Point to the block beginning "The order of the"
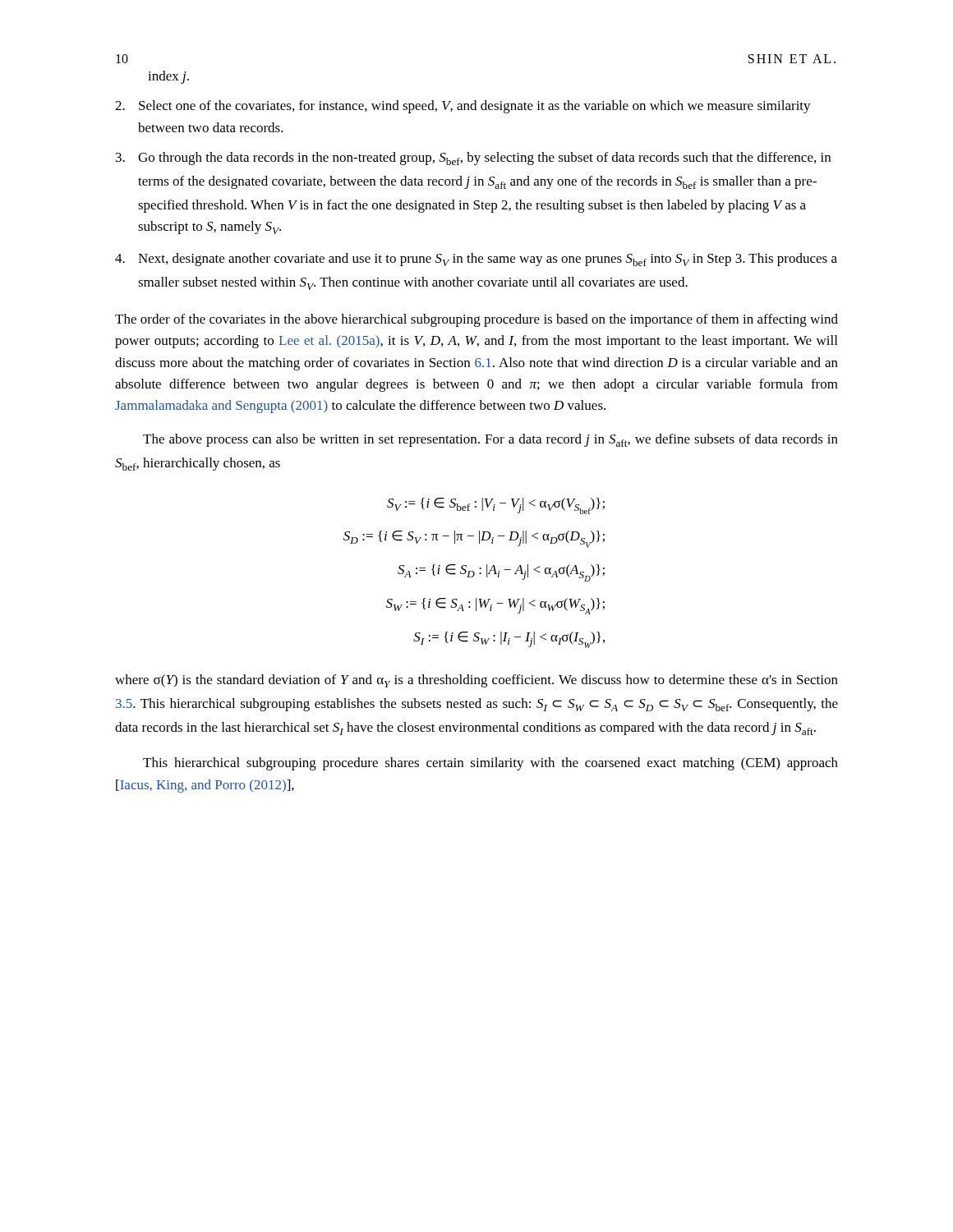This screenshot has width=953, height=1232. point(476,363)
